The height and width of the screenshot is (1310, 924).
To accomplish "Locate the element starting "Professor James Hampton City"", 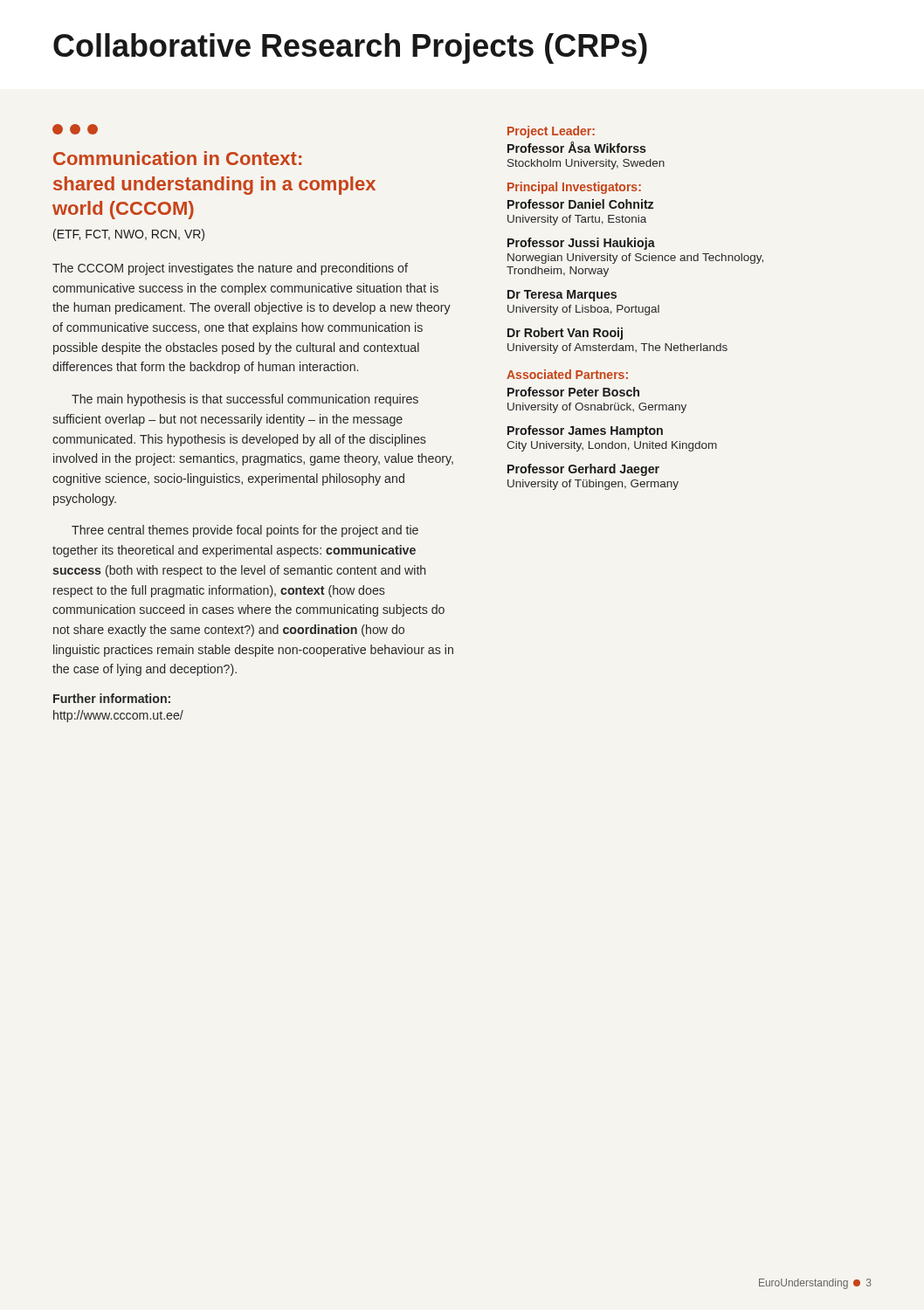I will coord(689,438).
